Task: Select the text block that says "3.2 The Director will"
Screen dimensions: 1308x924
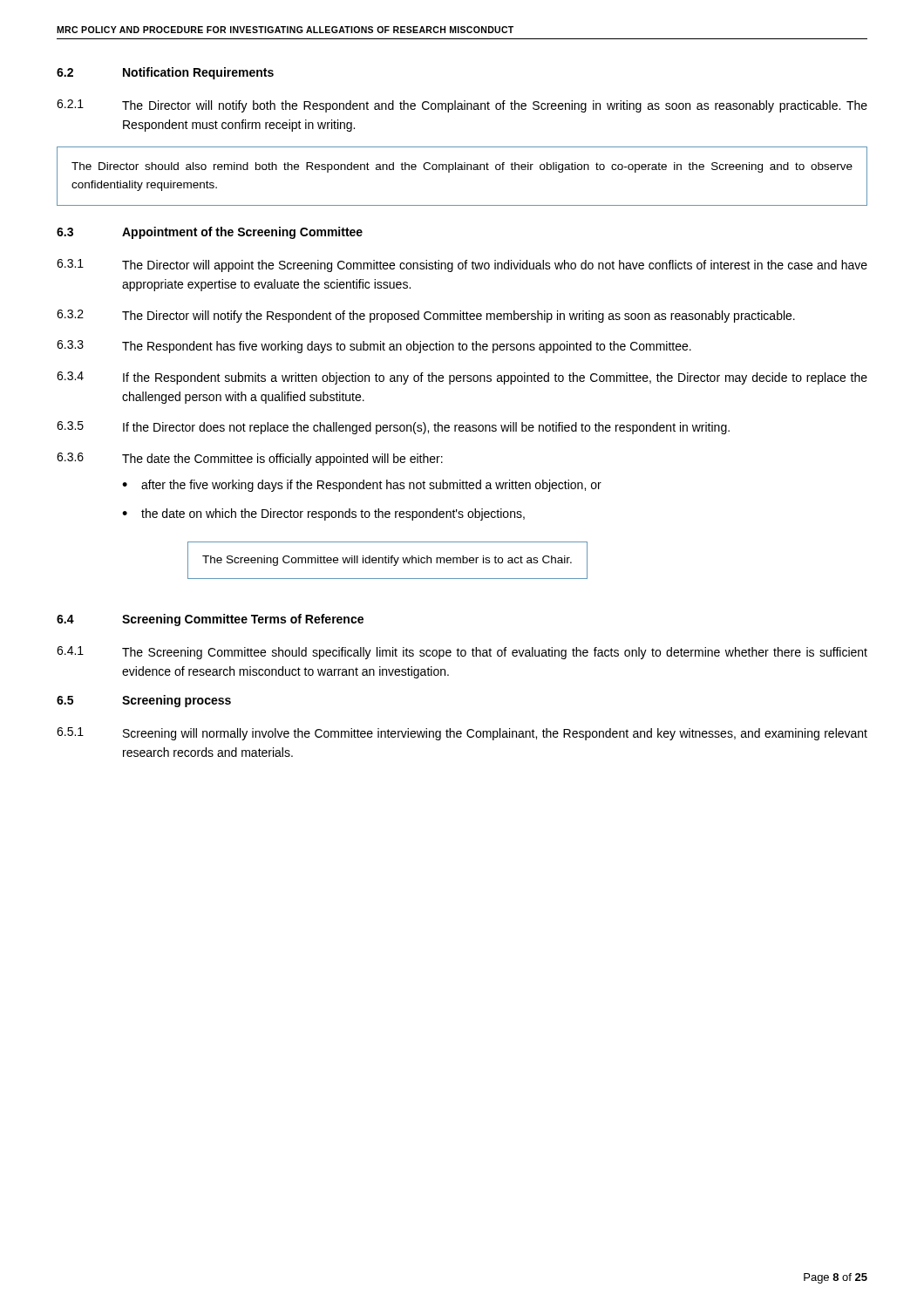Action: 426,316
